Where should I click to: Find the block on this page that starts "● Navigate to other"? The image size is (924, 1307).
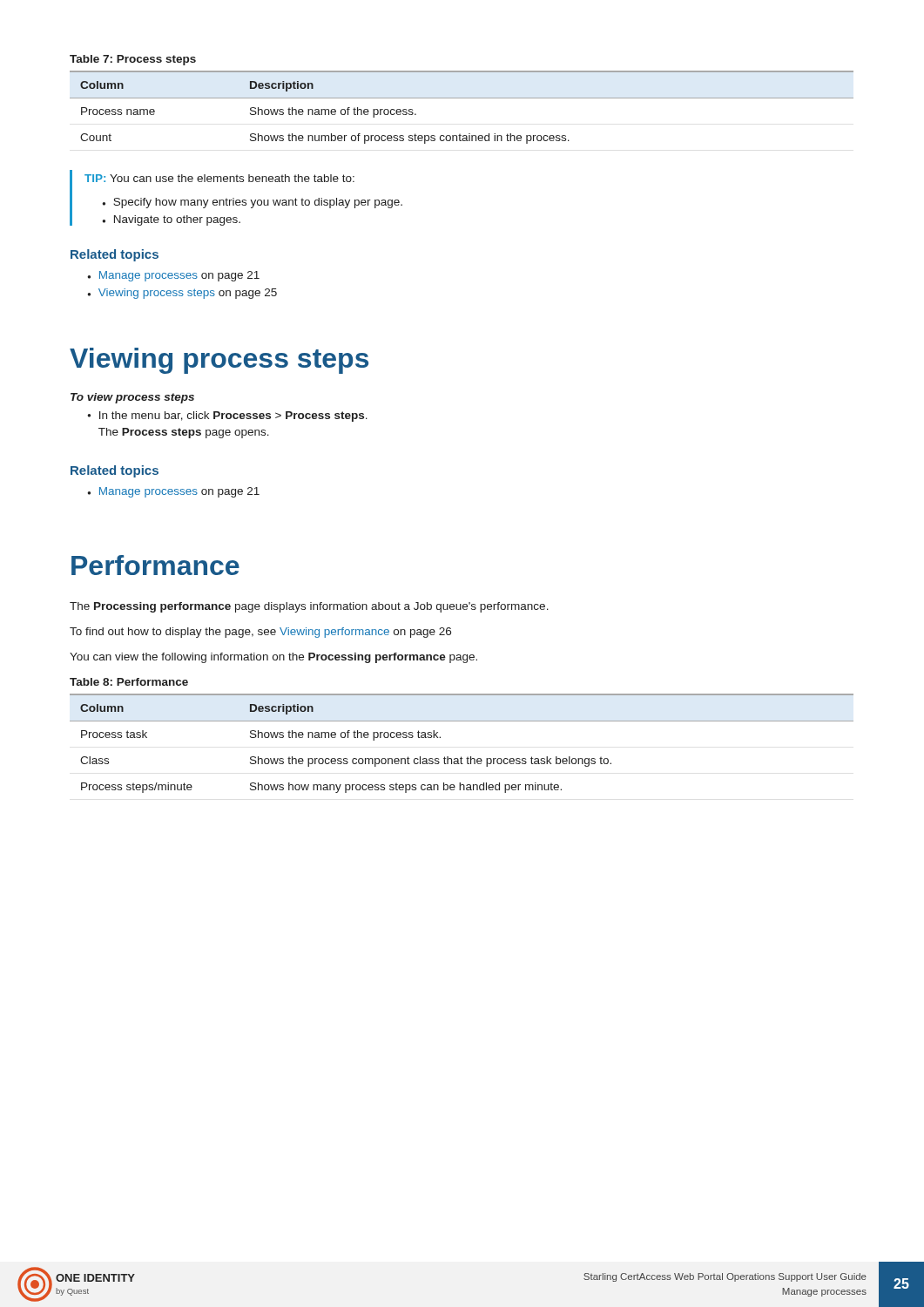pyautogui.click(x=172, y=219)
